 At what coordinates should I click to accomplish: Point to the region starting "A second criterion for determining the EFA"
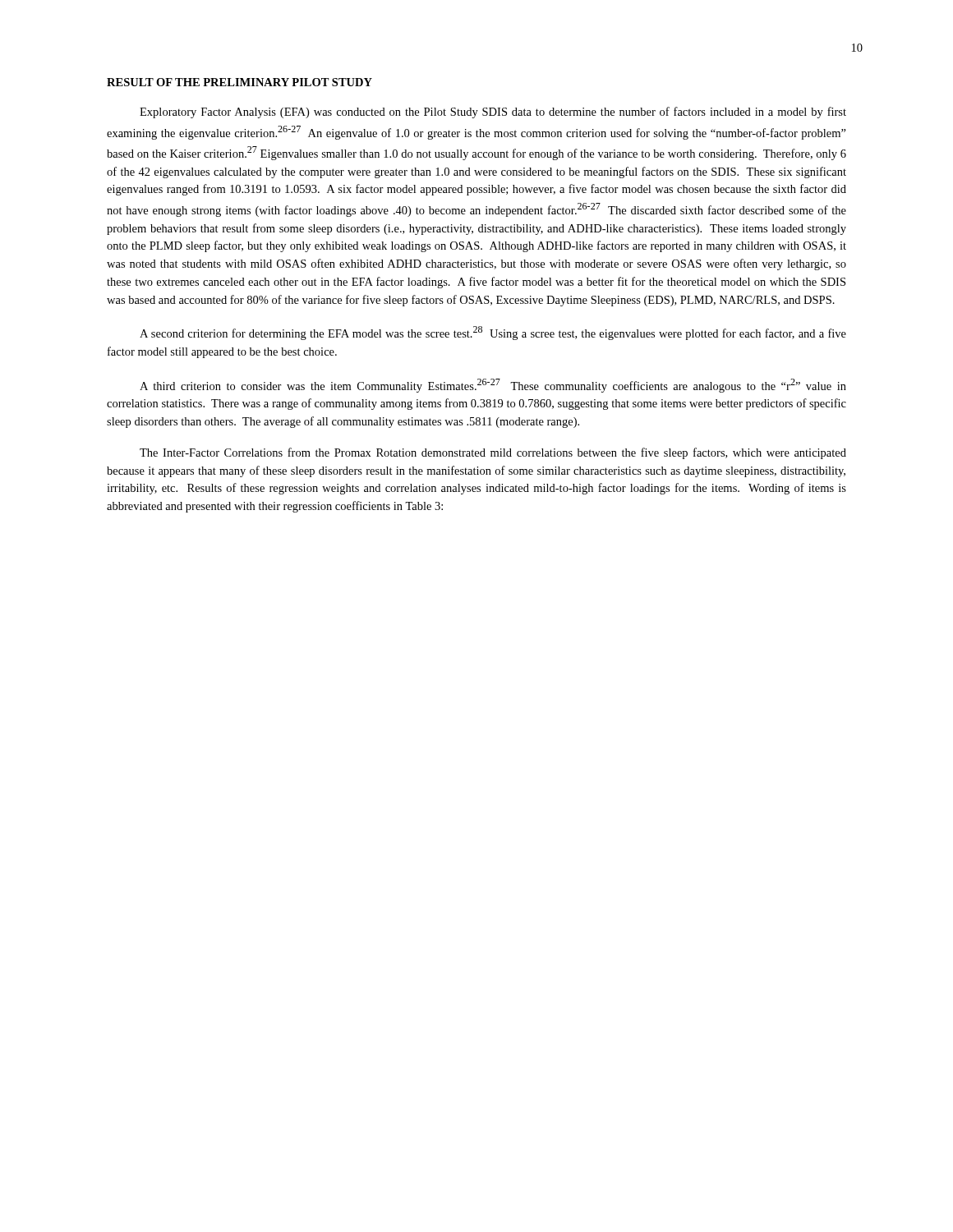click(x=476, y=341)
